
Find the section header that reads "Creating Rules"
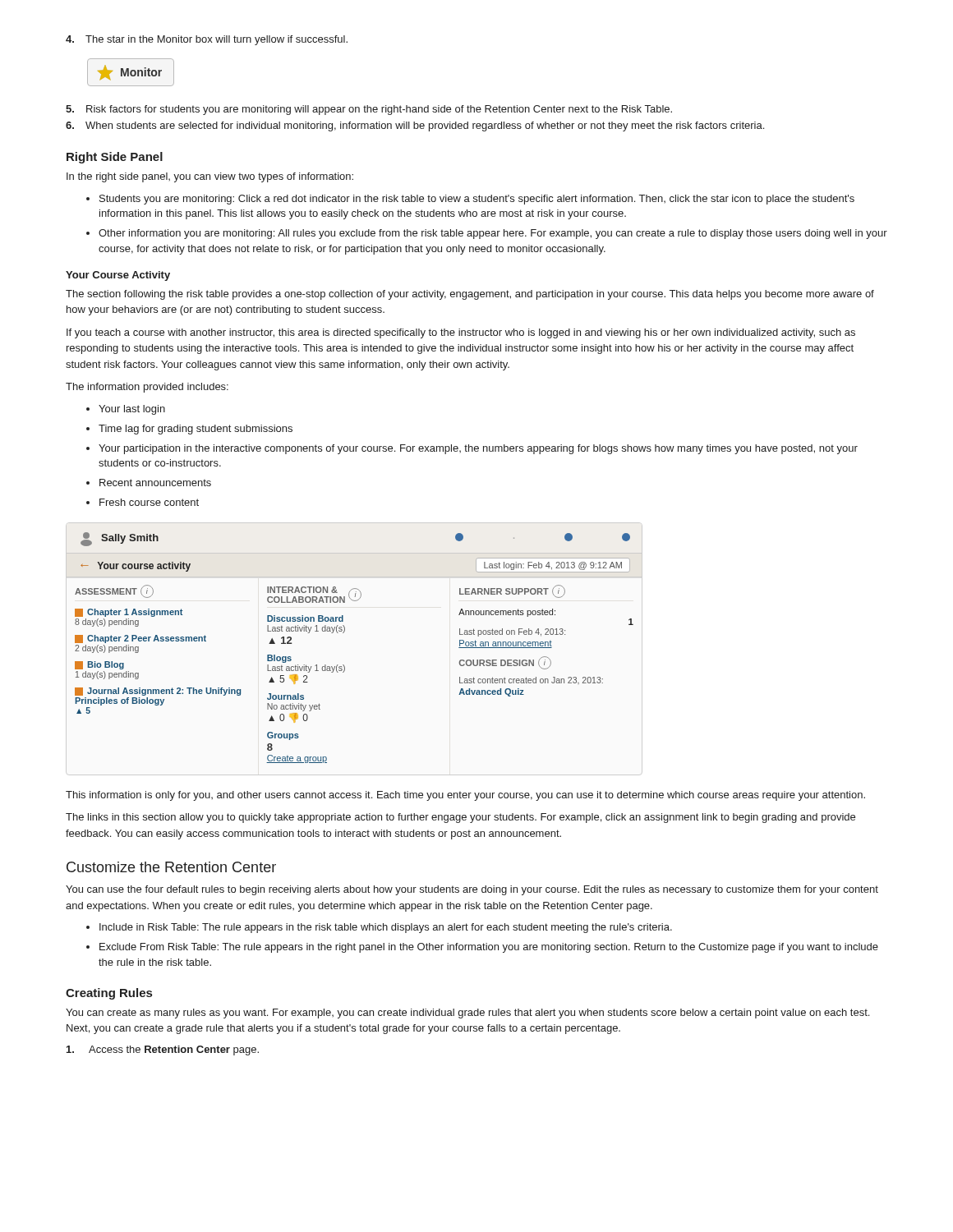(x=109, y=993)
